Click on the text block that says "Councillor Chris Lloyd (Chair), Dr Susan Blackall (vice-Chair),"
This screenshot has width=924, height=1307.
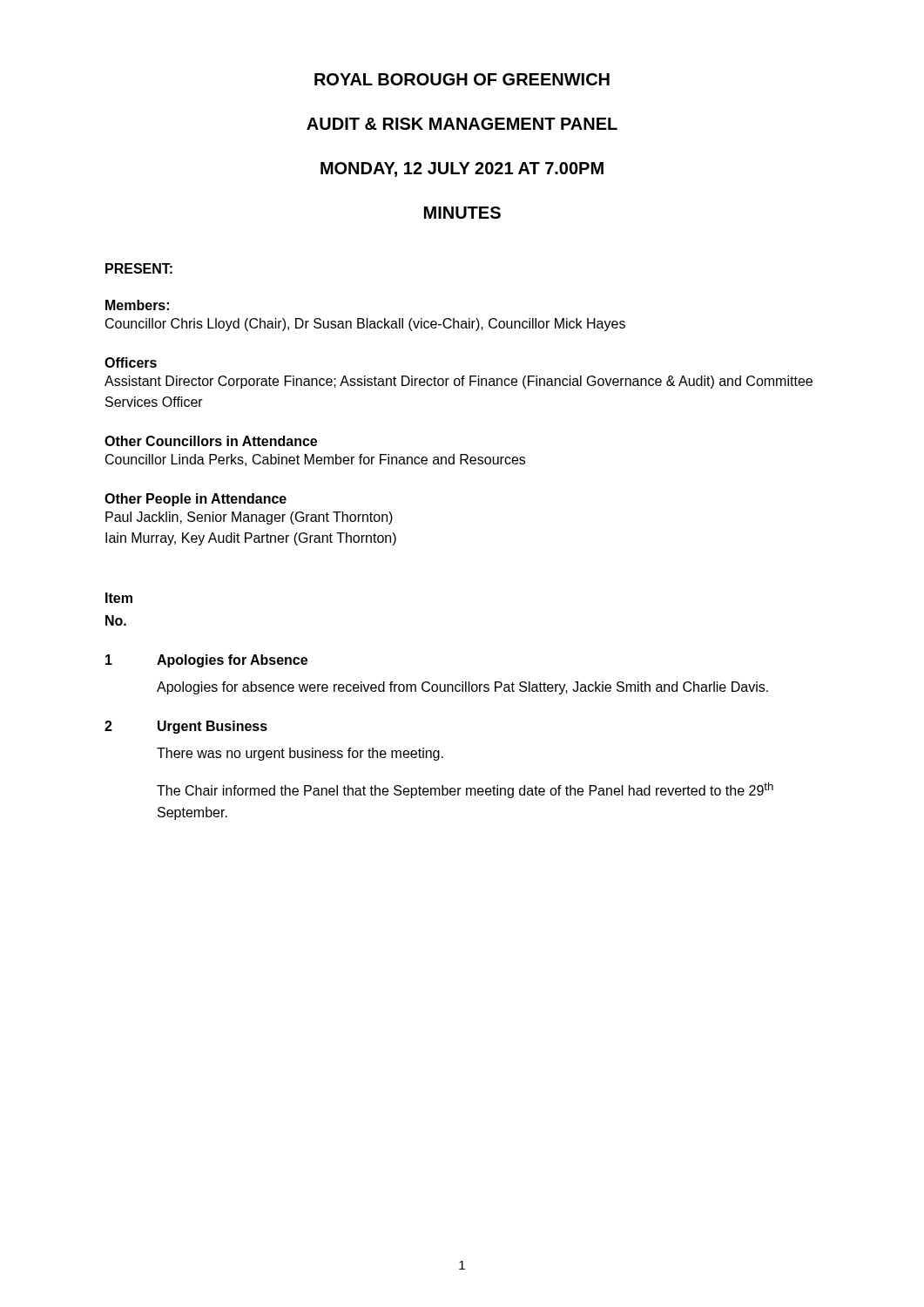tap(365, 324)
